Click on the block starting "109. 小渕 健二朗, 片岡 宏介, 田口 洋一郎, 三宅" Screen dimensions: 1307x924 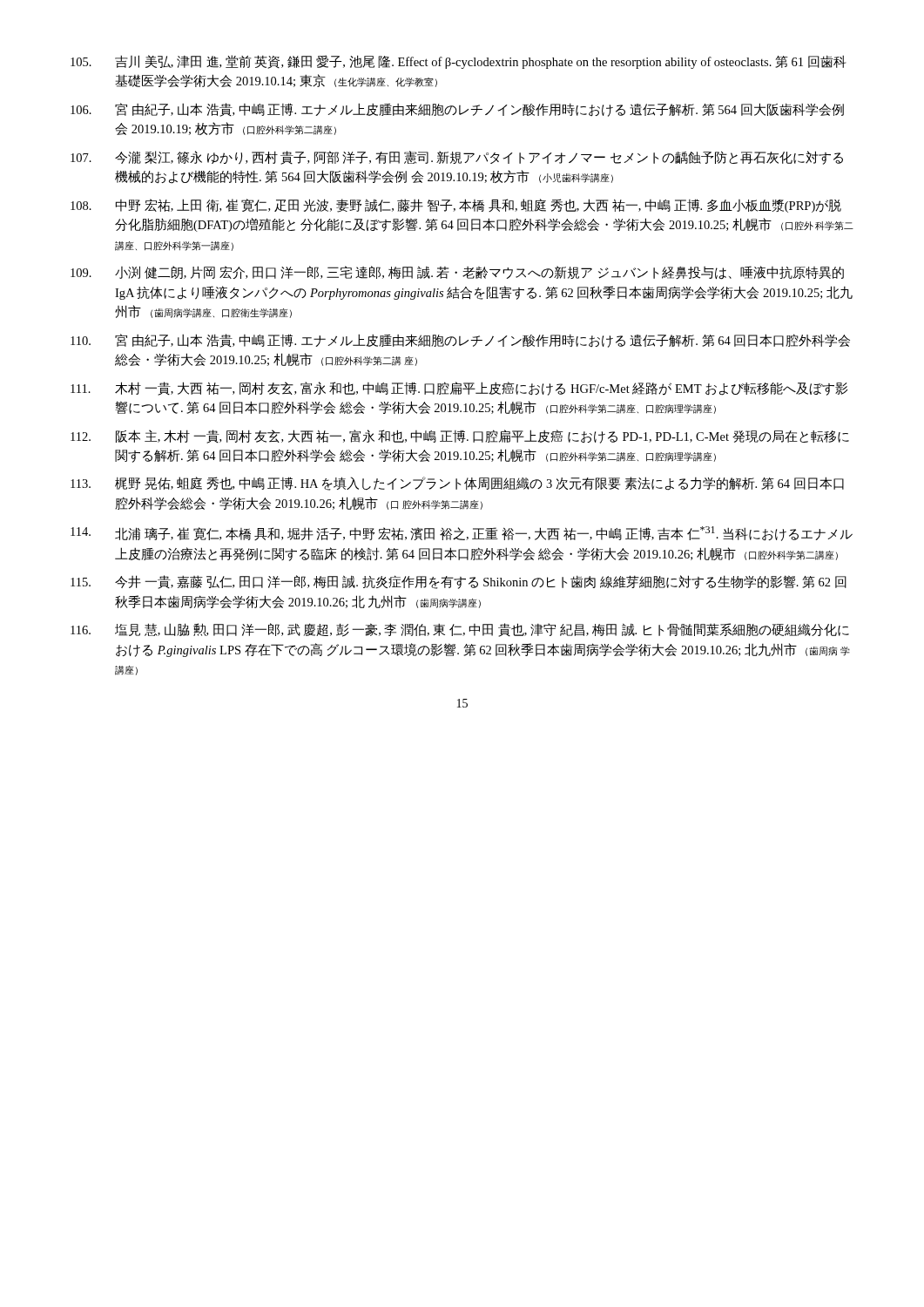coord(462,293)
